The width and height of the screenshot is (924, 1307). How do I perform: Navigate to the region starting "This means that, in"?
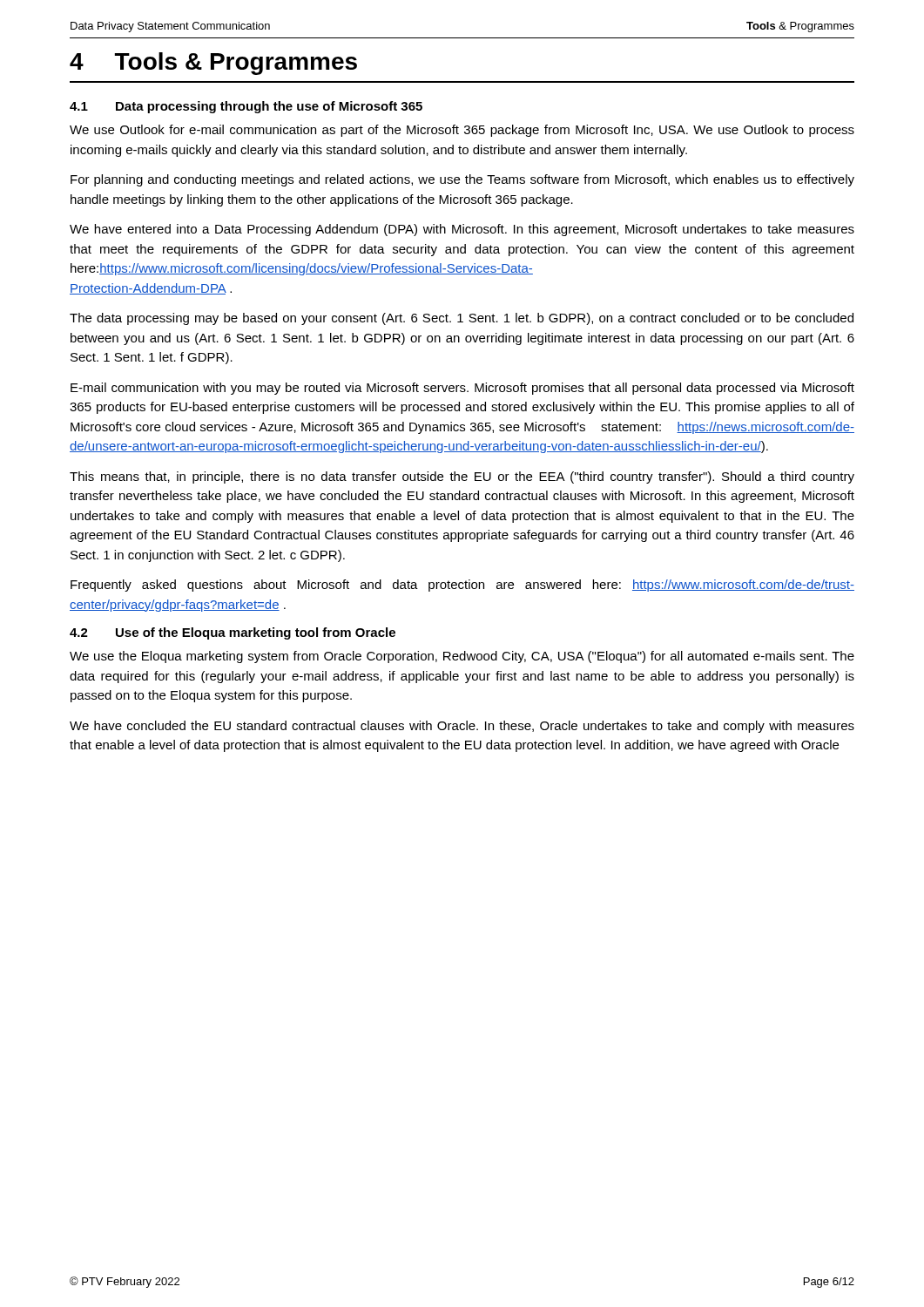pyautogui.click(x=462, y=516)
